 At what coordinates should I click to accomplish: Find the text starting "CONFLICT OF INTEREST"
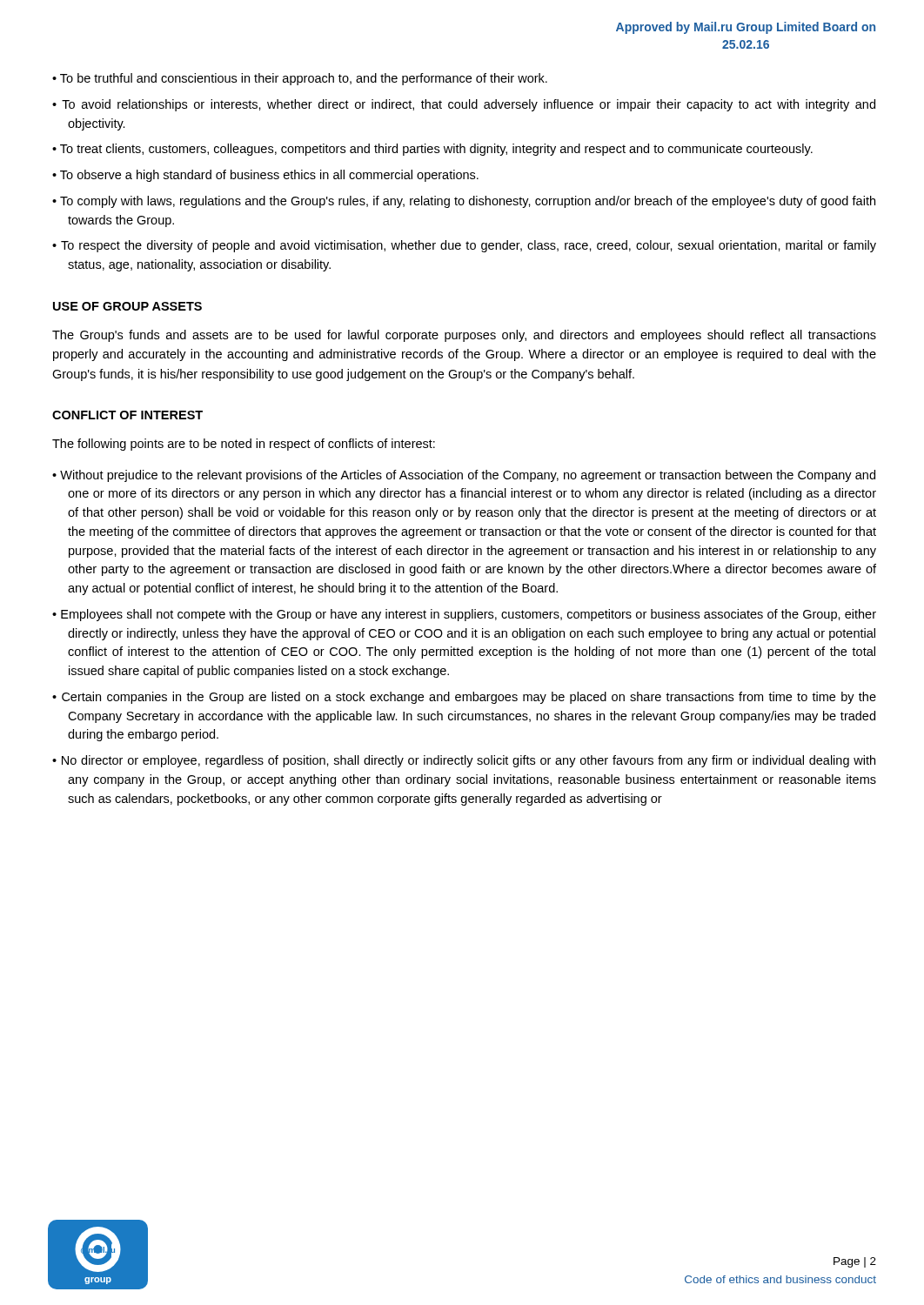pos(128,415)
